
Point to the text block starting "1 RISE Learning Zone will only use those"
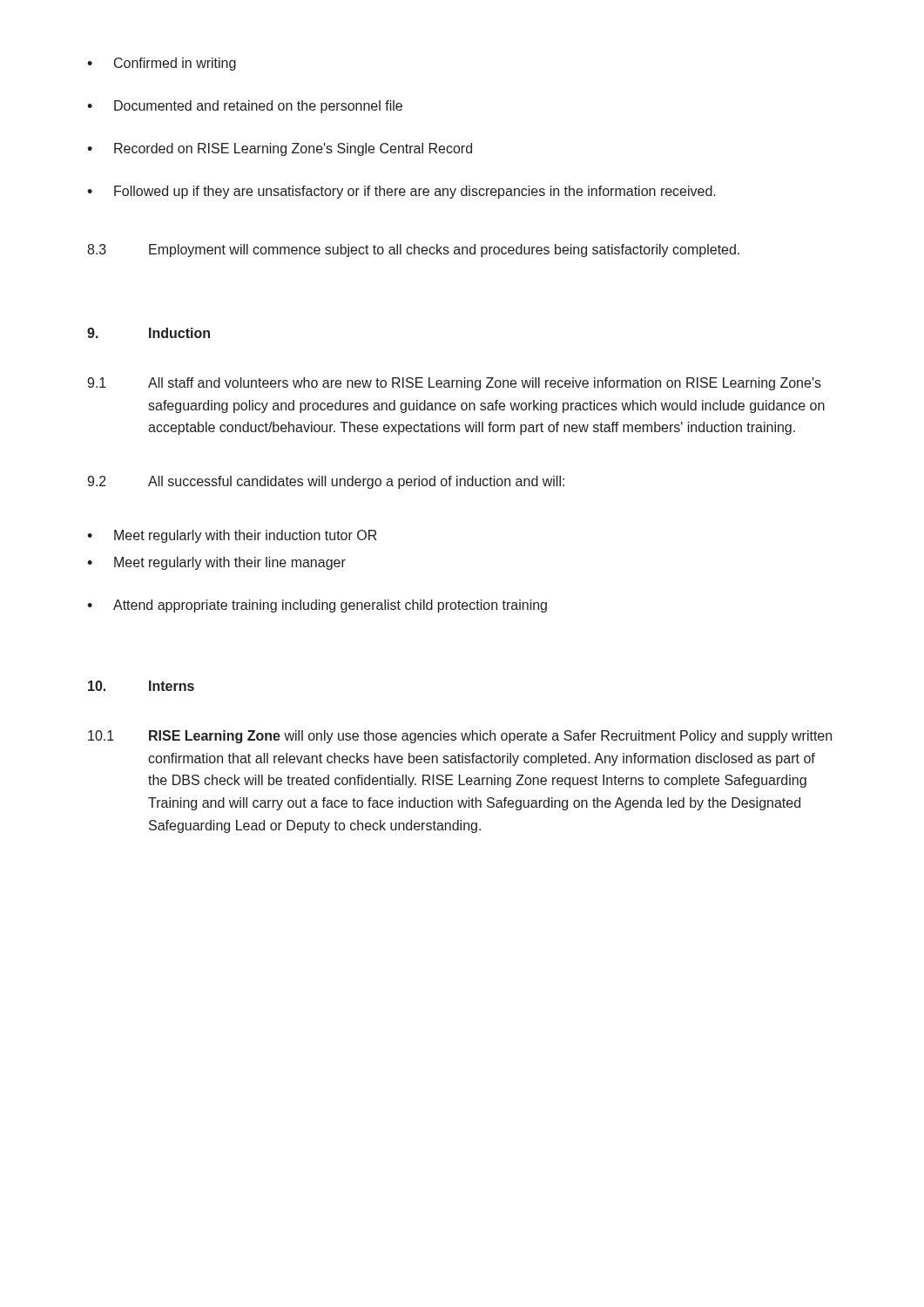click(x=462, y=781)
